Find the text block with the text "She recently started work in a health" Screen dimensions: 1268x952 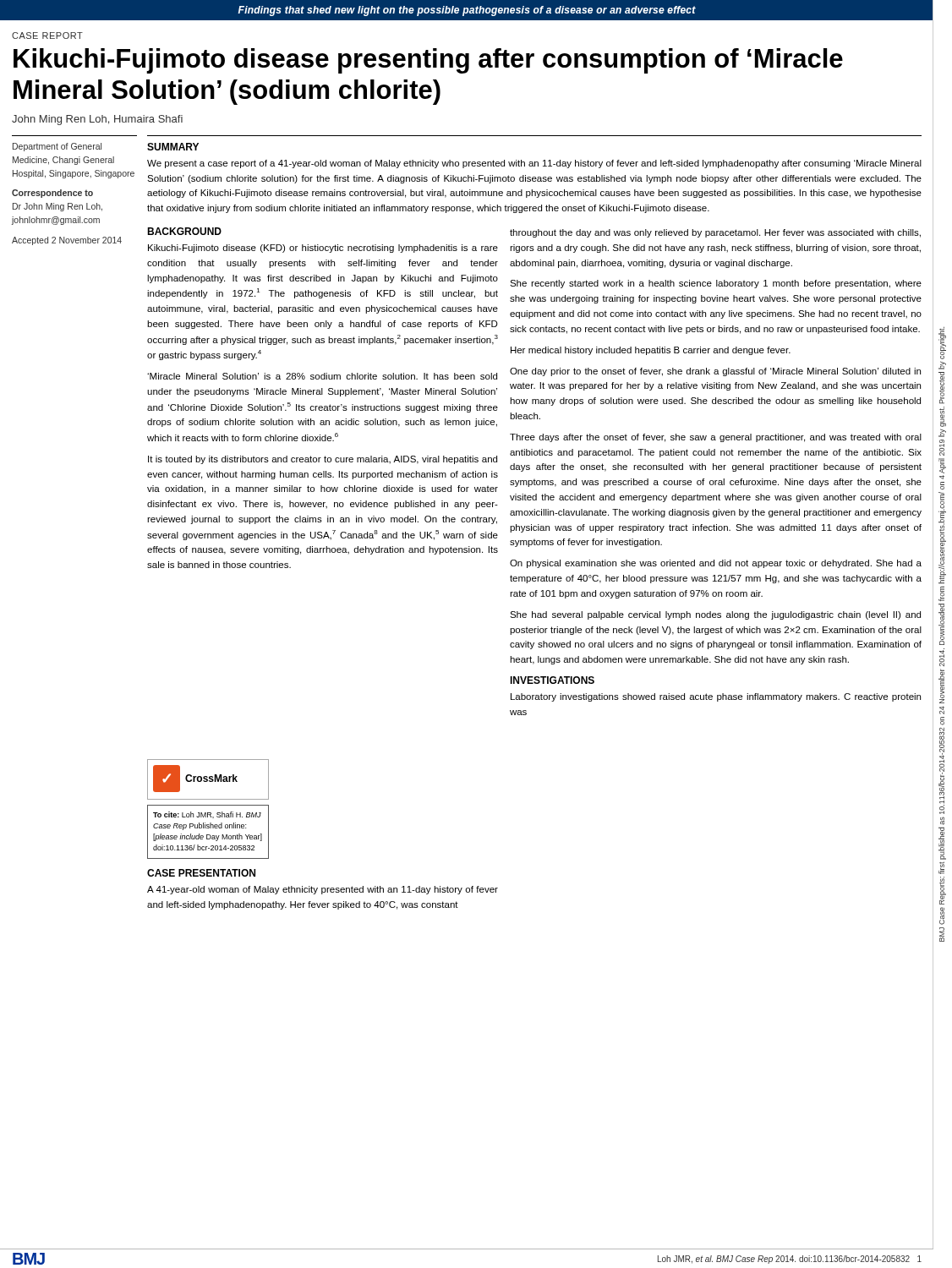(716, 306)
